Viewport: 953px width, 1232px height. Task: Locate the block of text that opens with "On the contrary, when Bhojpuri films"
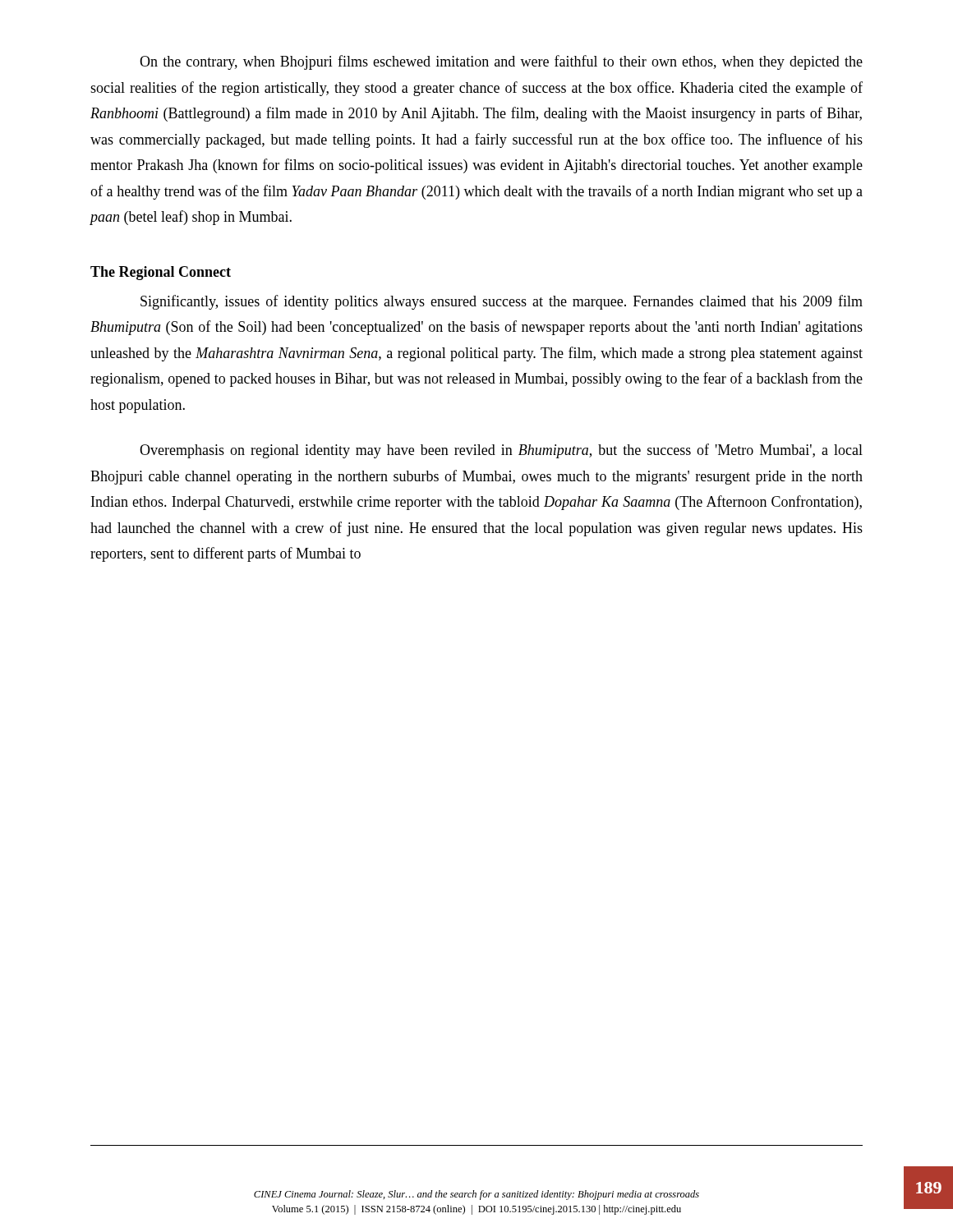(x=476, y=140)
